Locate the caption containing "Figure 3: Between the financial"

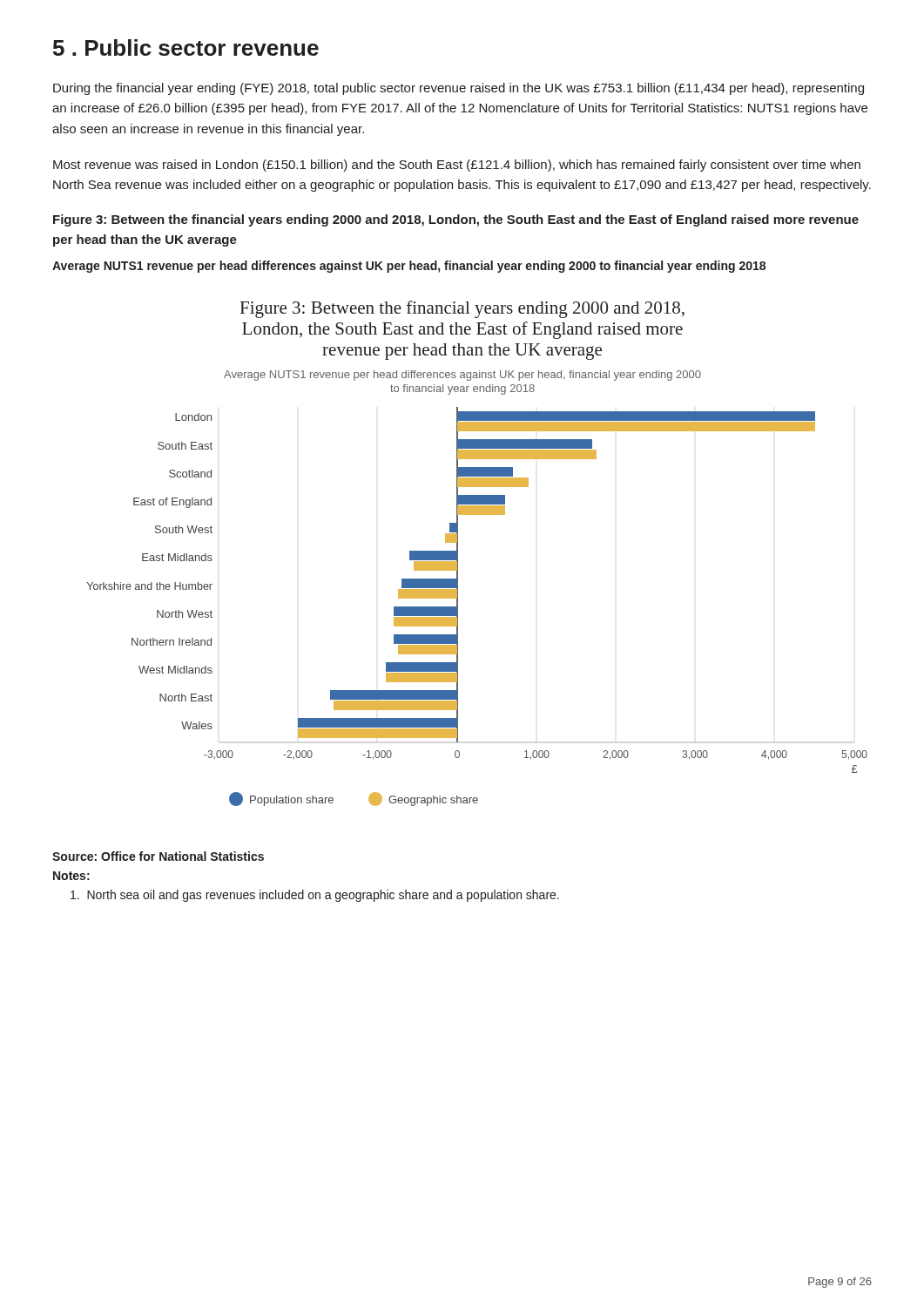pyautogui.click(x=456, y=229)
